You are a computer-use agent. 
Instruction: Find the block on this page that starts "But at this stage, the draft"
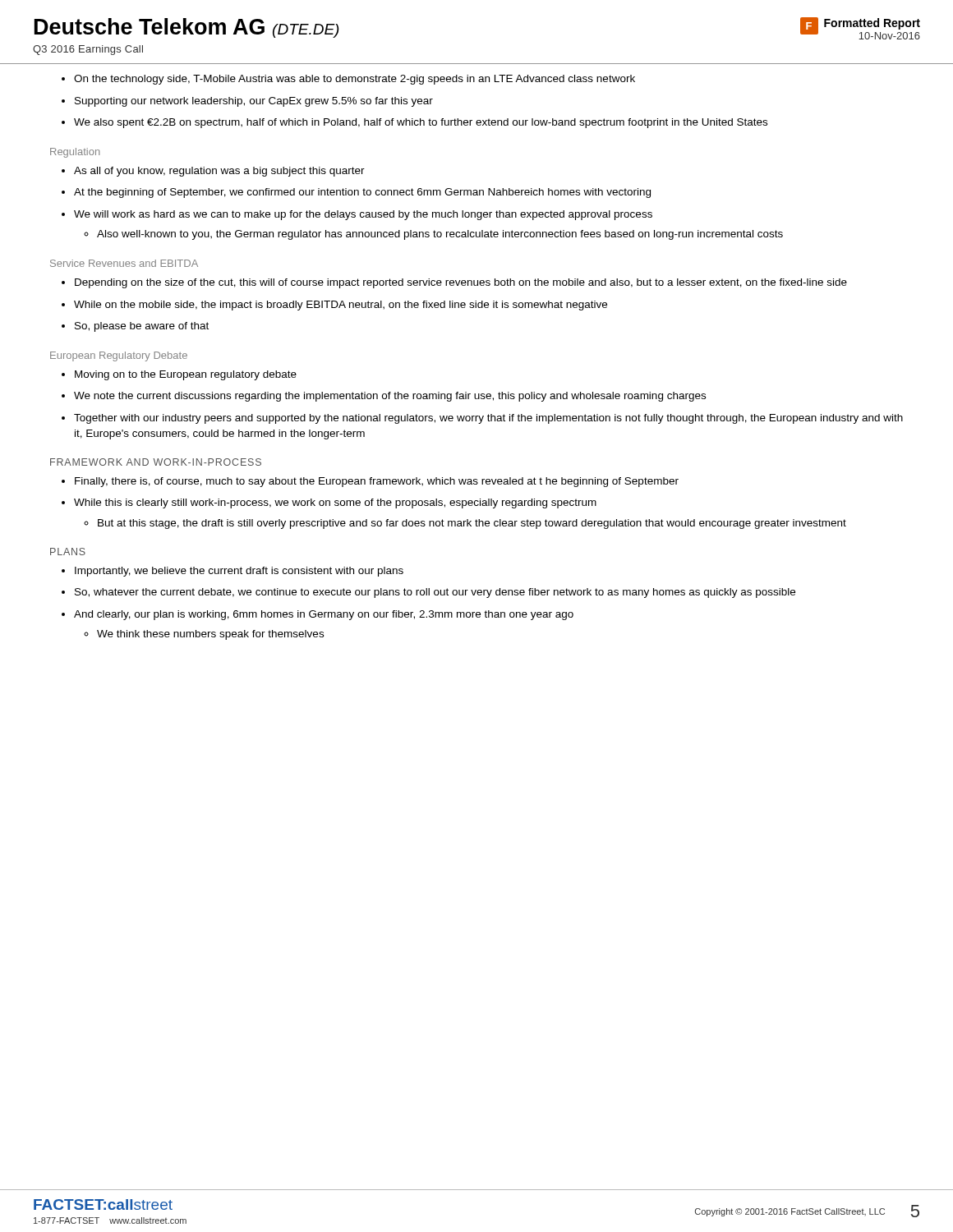point(471,523)
